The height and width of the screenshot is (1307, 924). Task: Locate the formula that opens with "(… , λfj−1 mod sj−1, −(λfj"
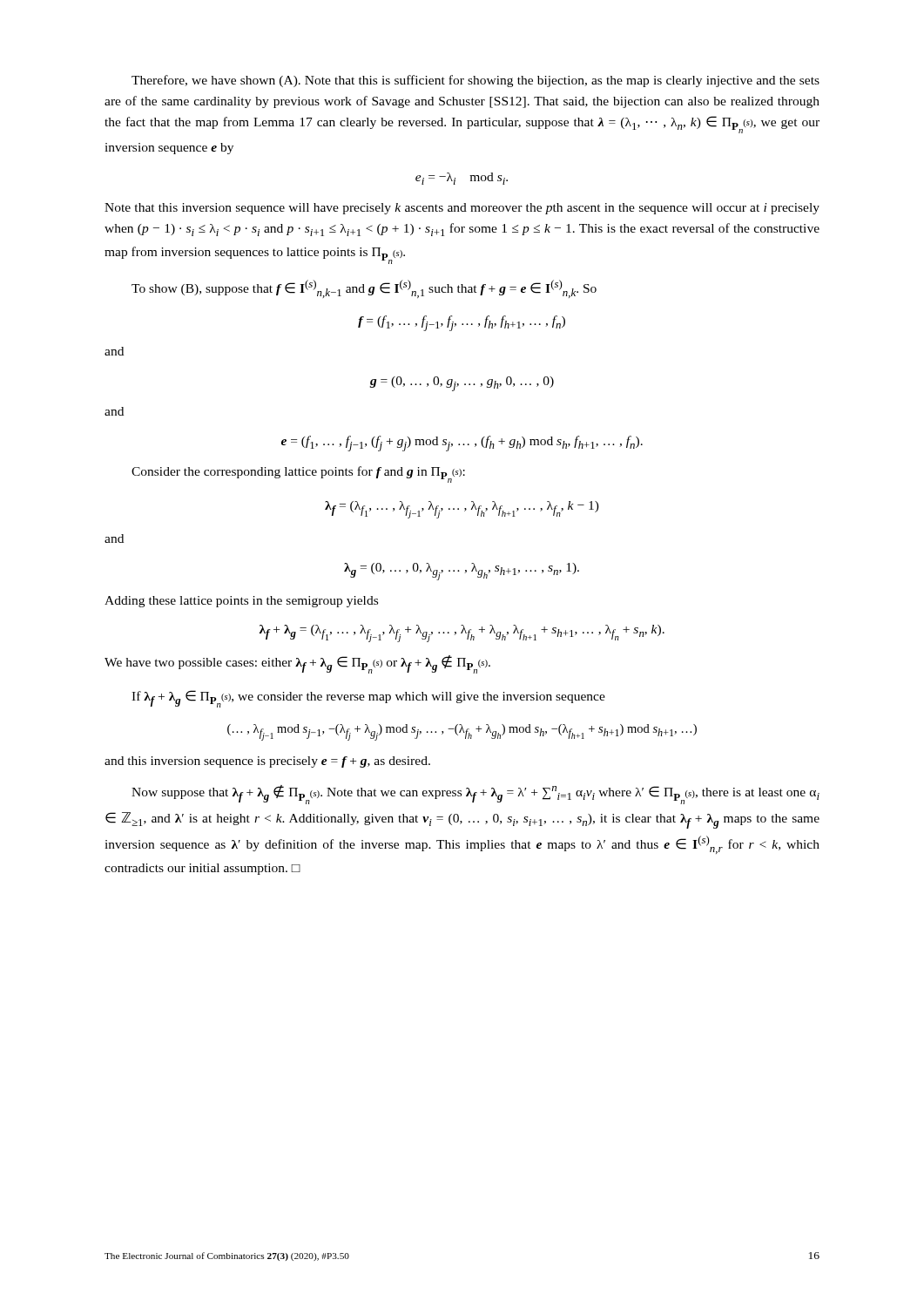tap(462, 731)
